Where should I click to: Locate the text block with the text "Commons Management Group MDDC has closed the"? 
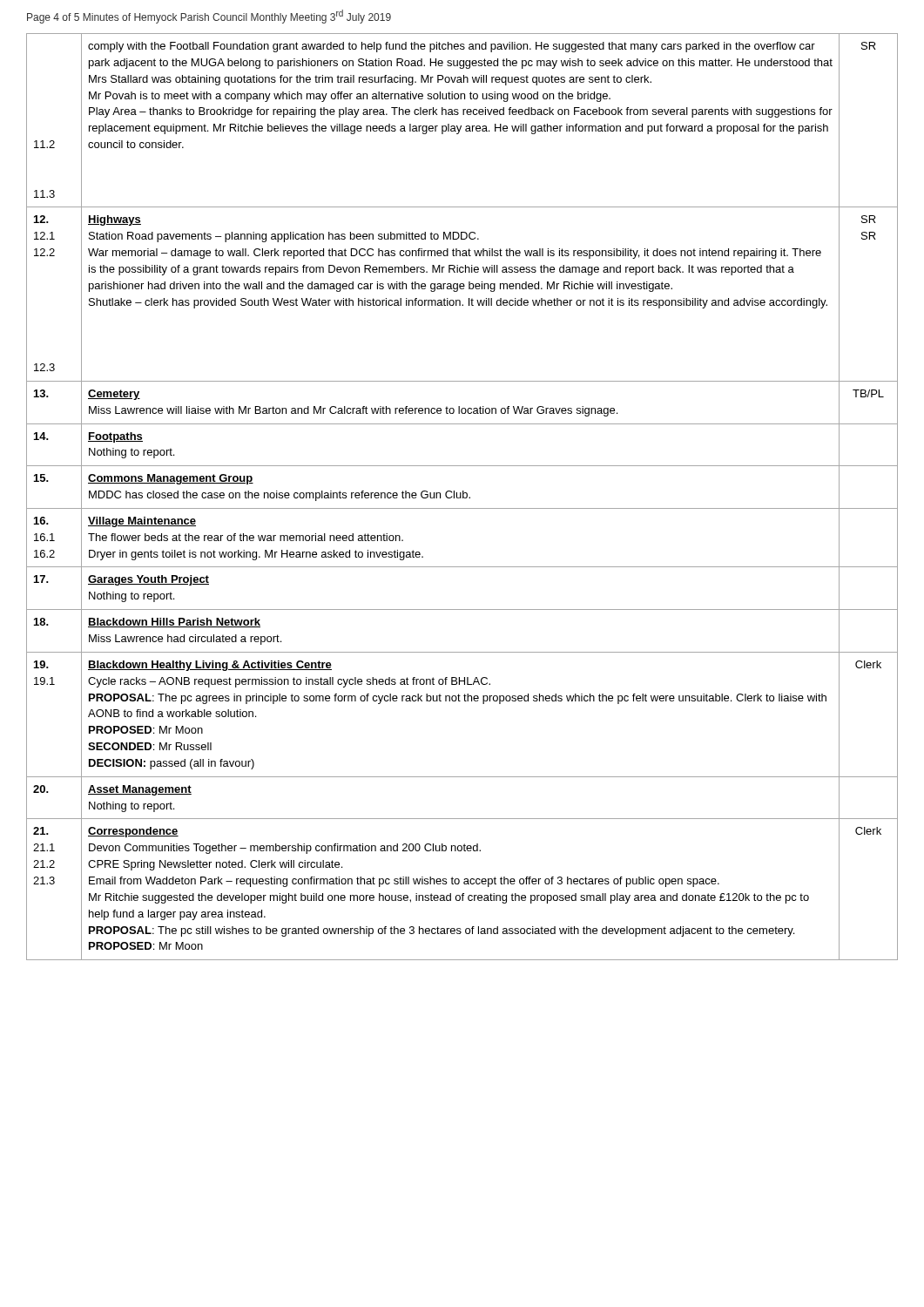pyautogui.click(x=280, y=486)
